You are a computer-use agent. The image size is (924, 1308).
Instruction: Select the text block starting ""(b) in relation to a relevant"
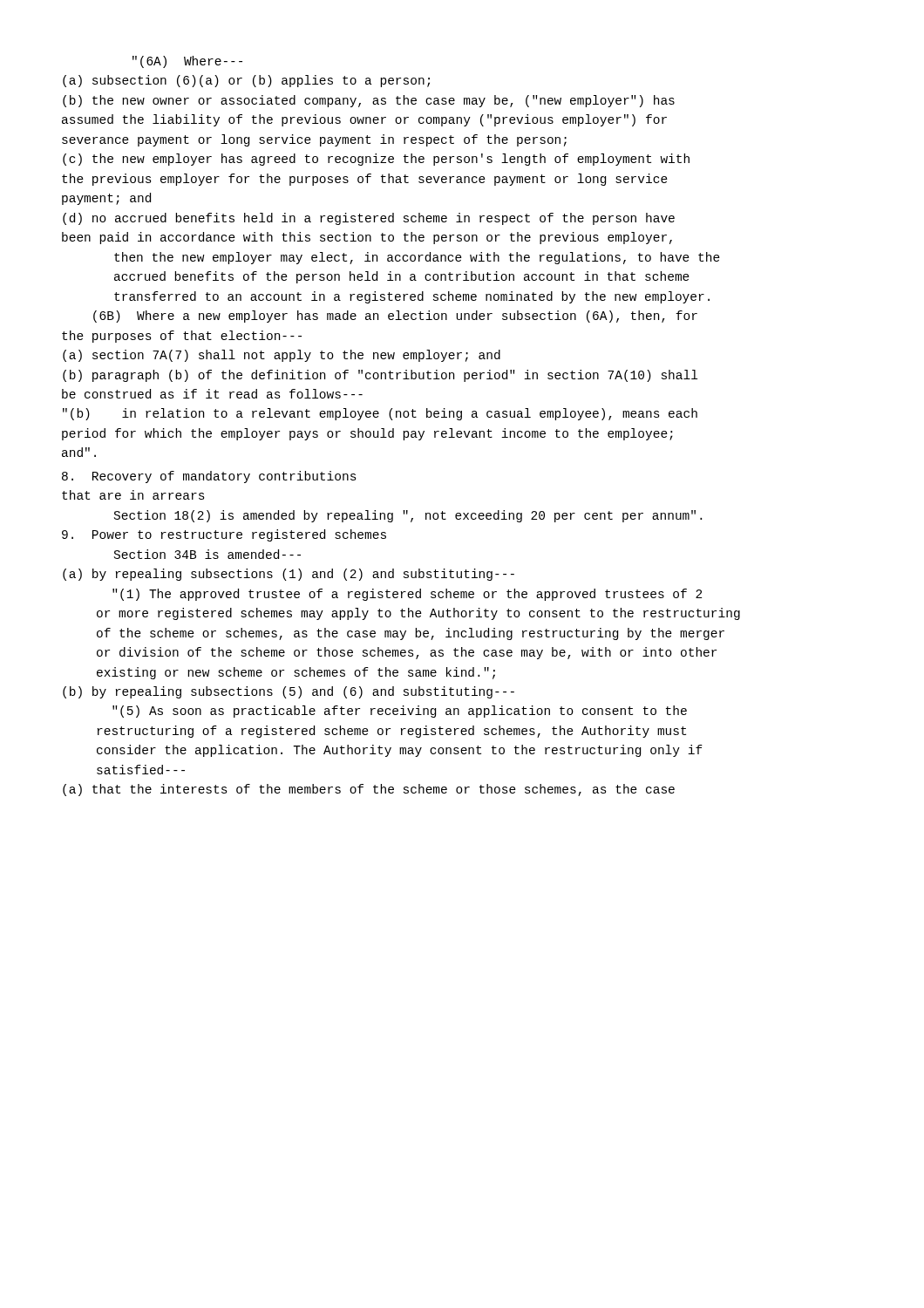coord(462,434)
